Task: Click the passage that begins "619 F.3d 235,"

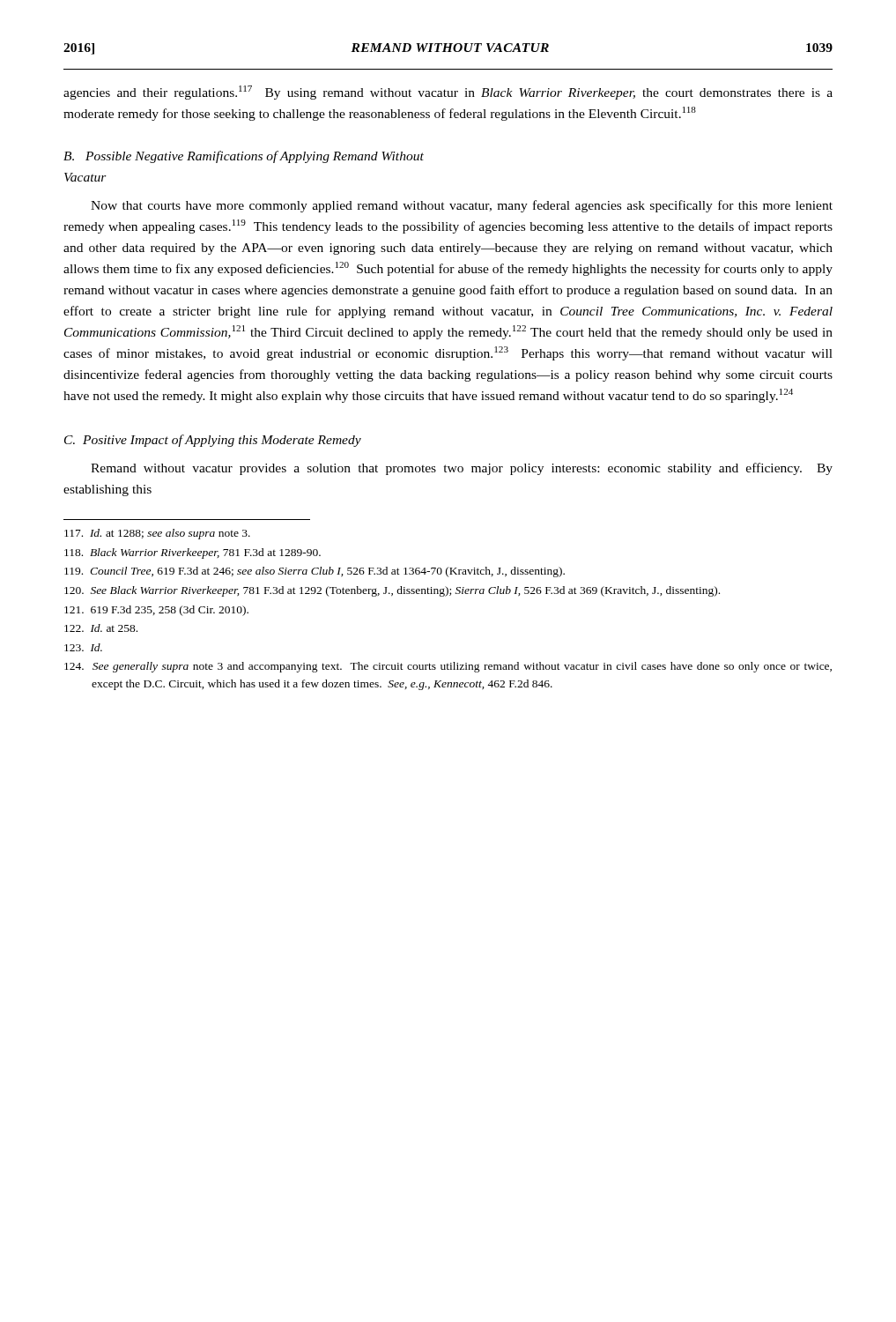Action: pos(156,609)
